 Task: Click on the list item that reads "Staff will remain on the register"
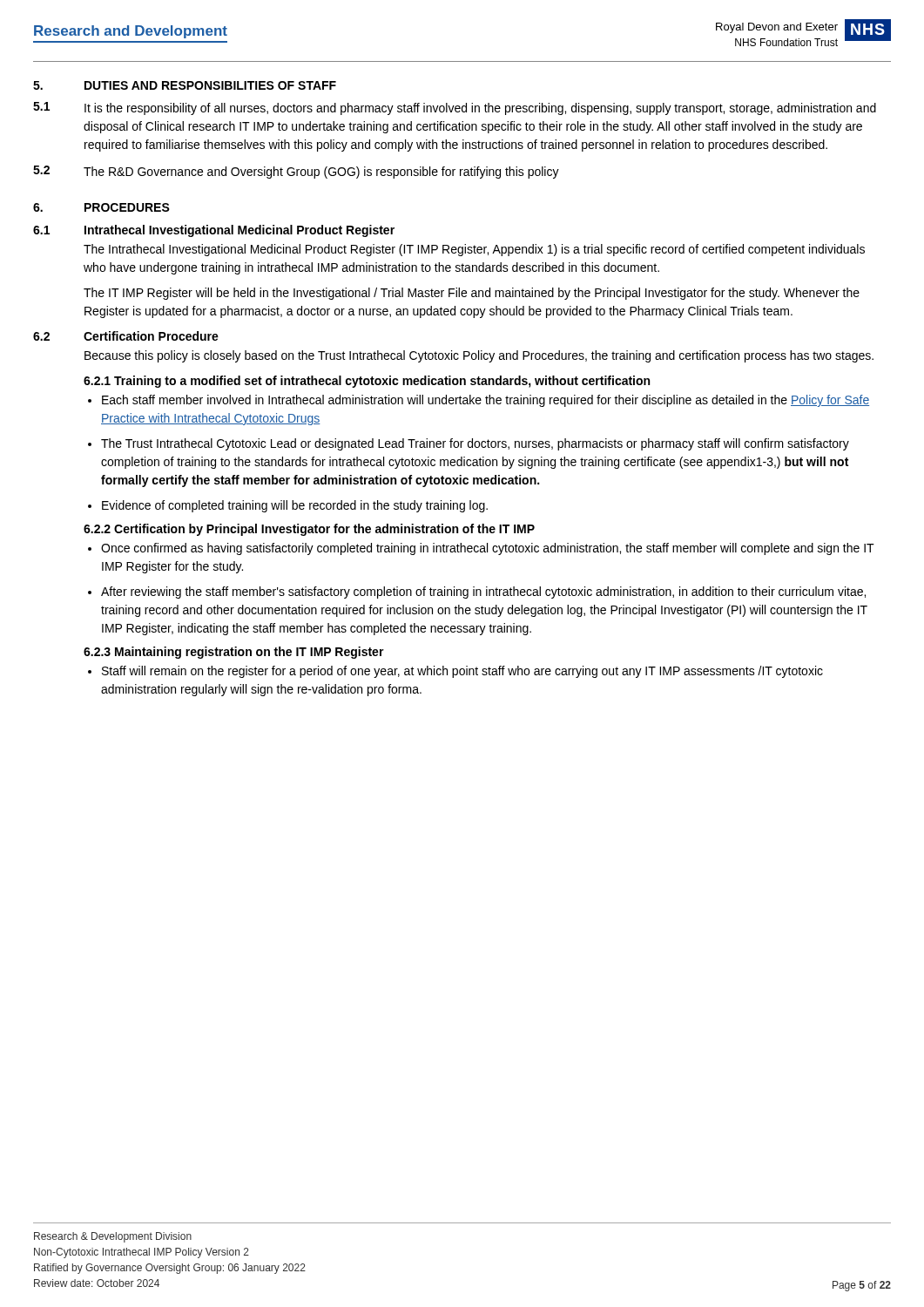(462, 680)
